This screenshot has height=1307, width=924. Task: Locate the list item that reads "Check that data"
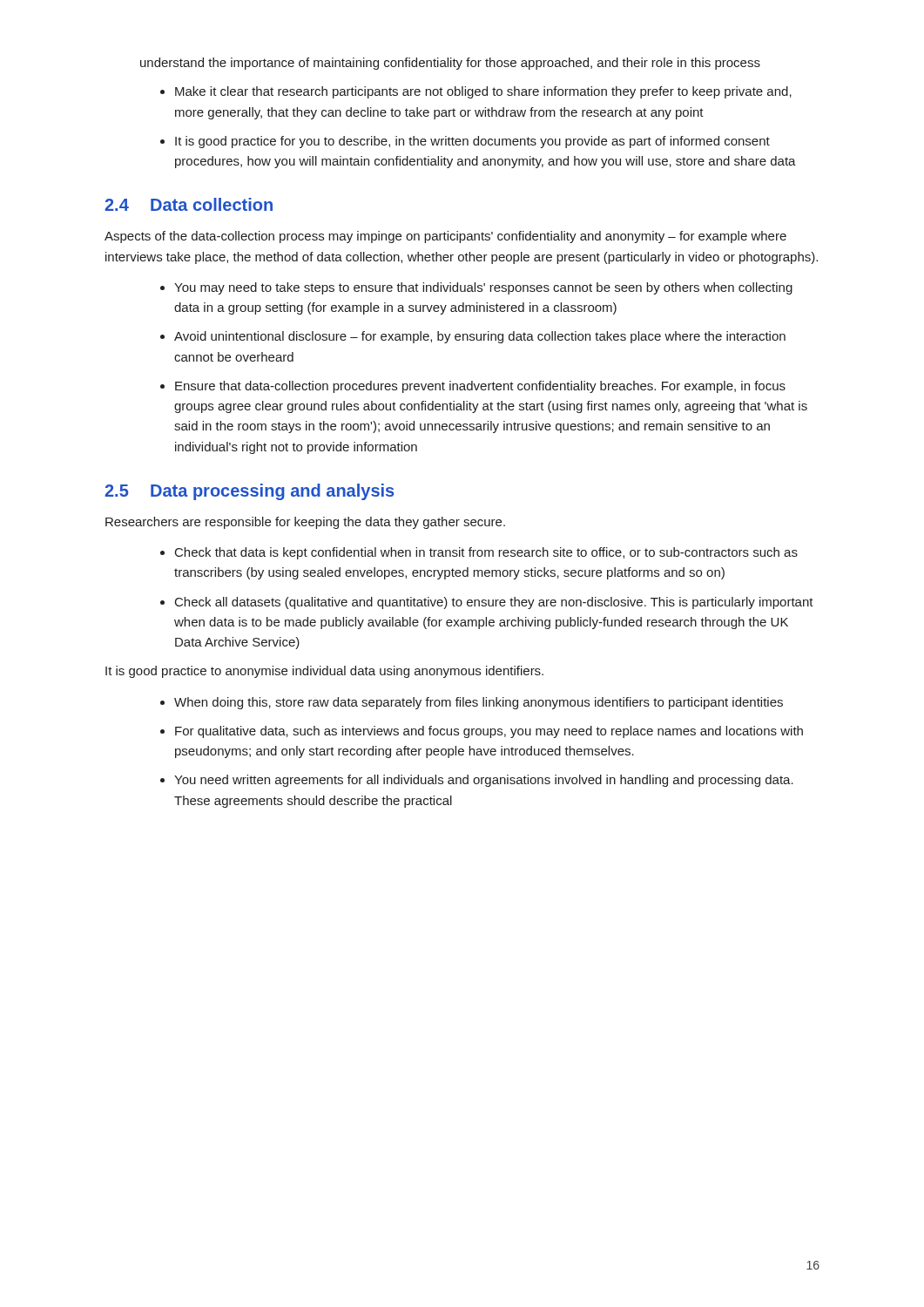(x=479, y=562)
